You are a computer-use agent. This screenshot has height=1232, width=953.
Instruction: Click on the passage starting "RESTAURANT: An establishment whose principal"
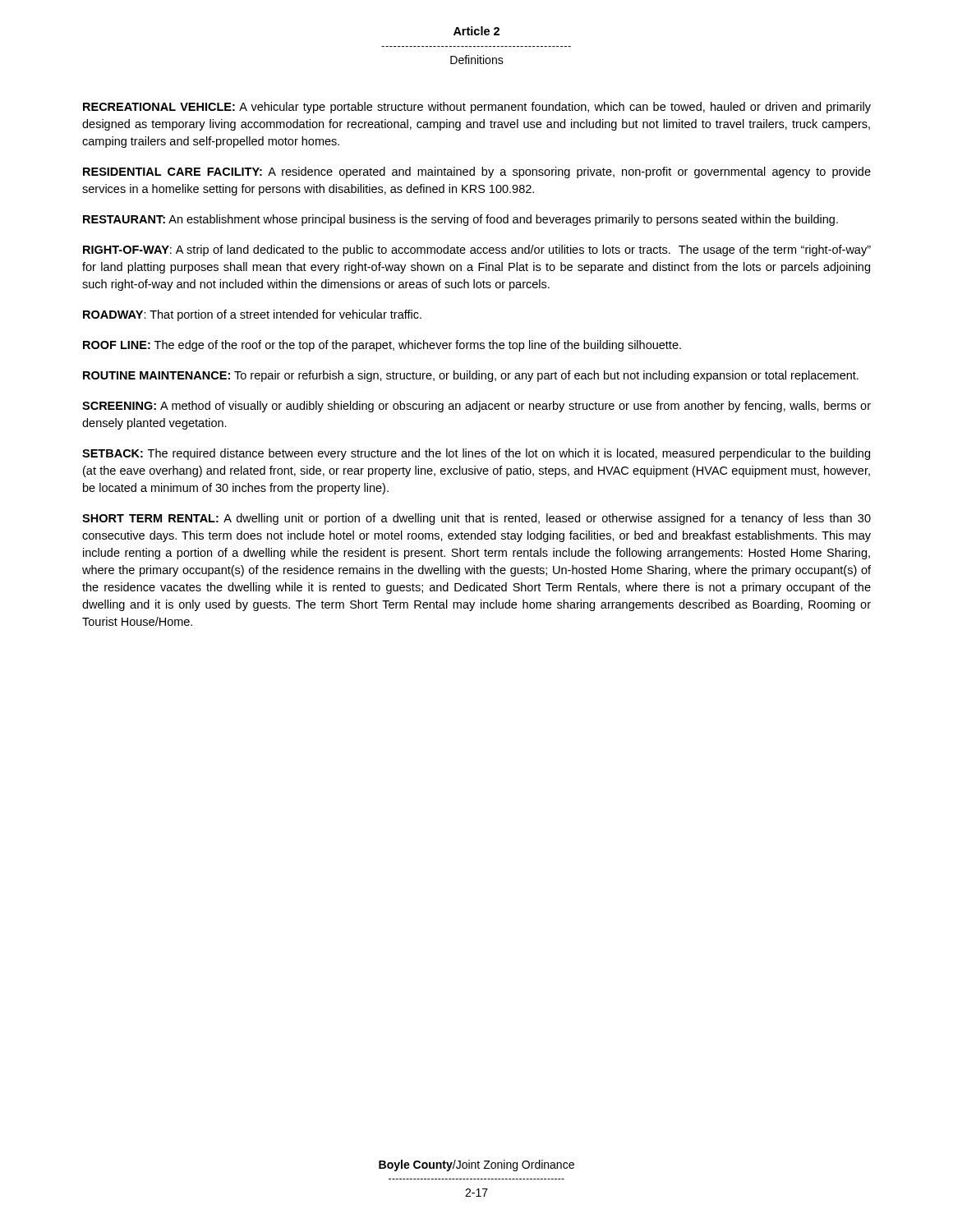click(460, 219)
